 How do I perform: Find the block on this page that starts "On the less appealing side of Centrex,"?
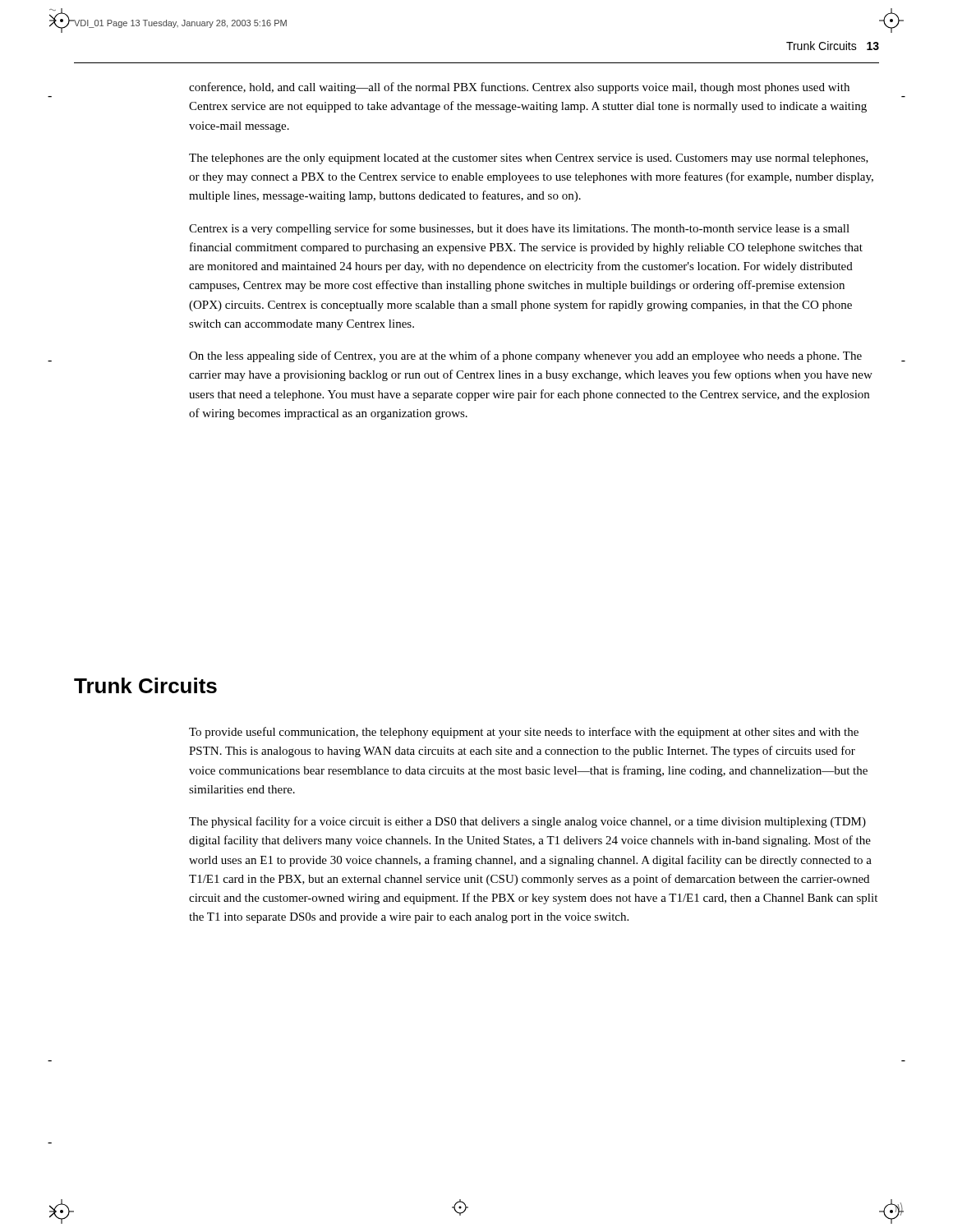[x=531, y=384]
